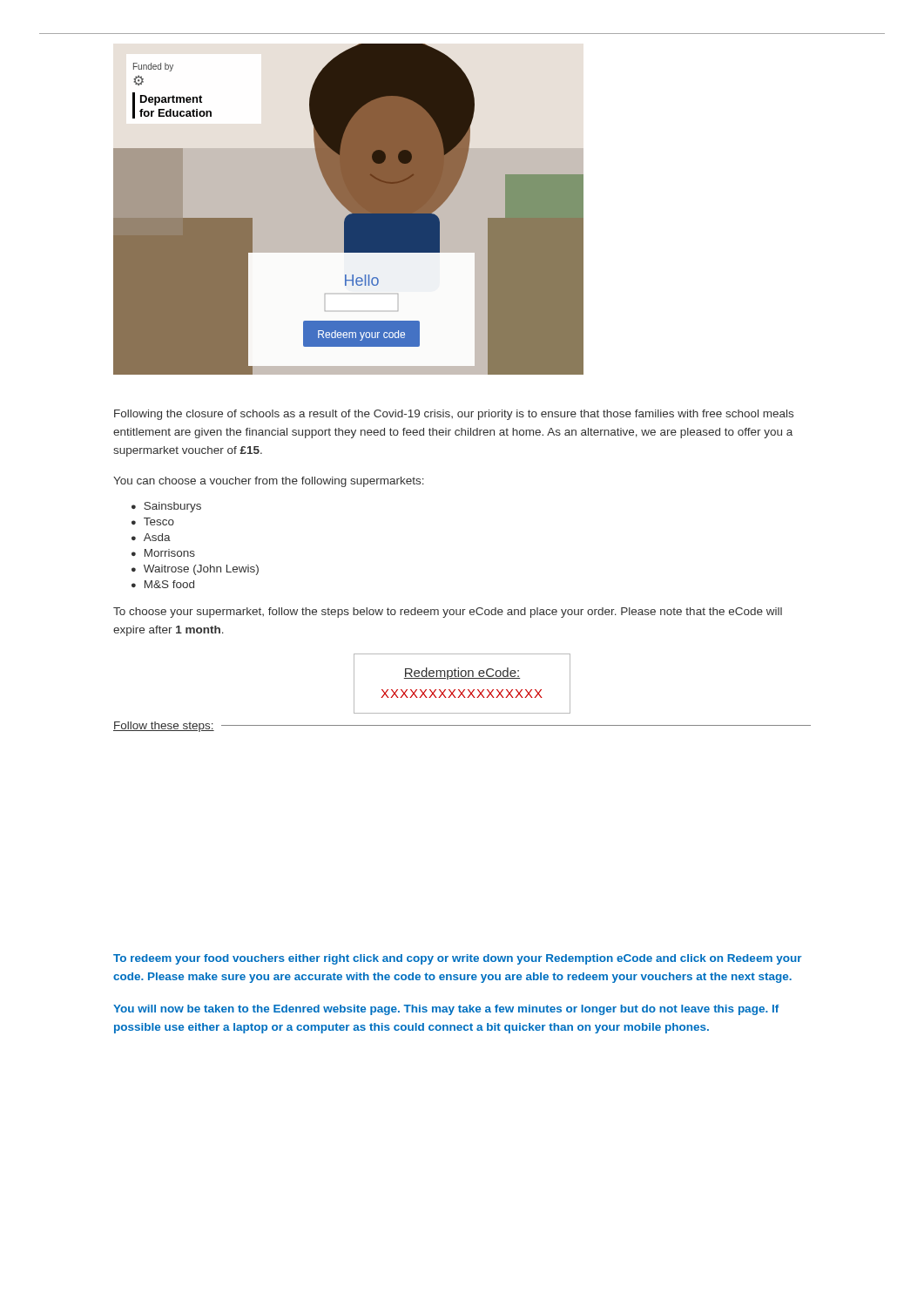Locate the text block with the text "Following the closure of schools as a"
The image size is (924, 1307).
(x=454, y=432)
